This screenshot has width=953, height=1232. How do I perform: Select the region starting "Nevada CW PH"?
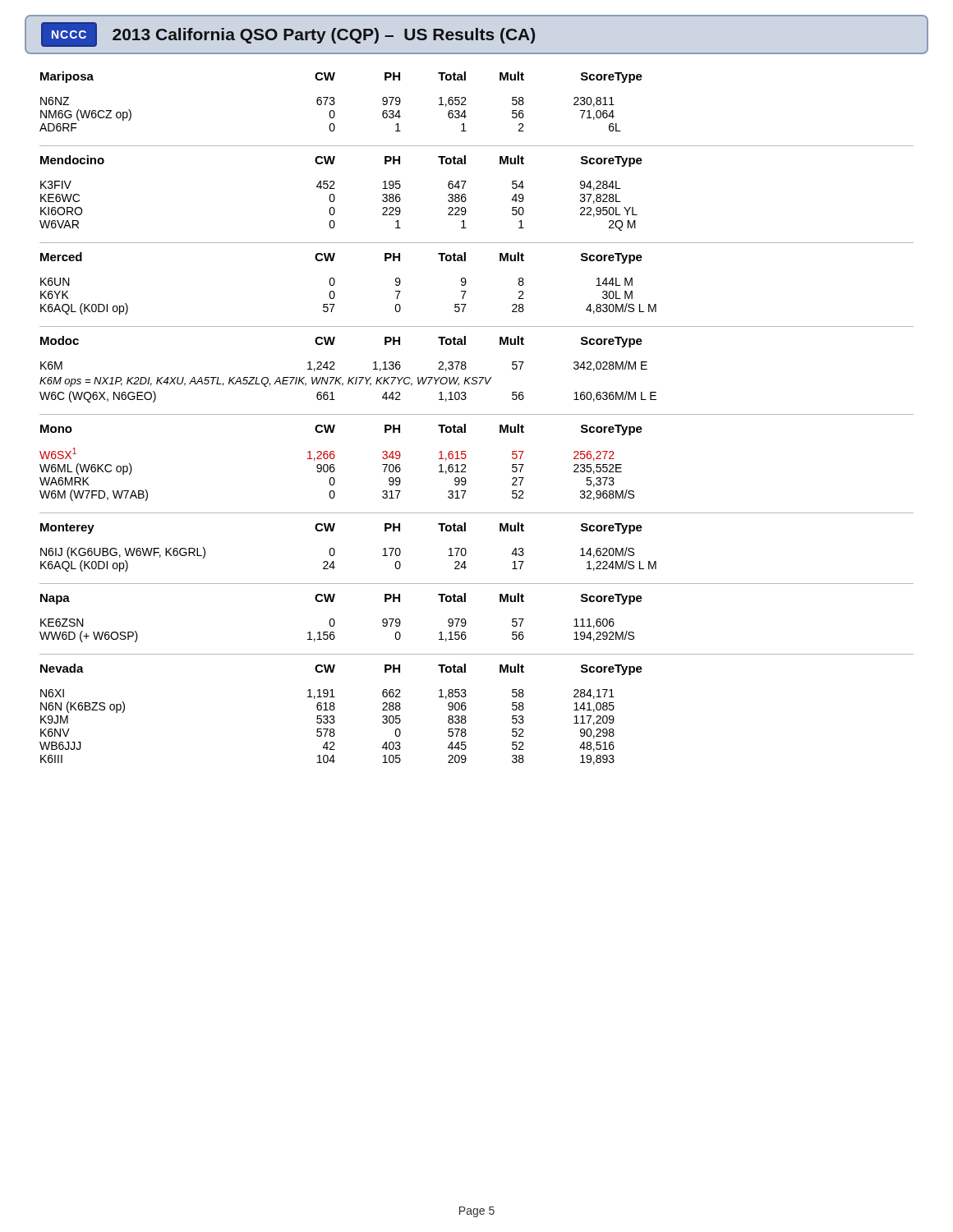click(476, 668)
